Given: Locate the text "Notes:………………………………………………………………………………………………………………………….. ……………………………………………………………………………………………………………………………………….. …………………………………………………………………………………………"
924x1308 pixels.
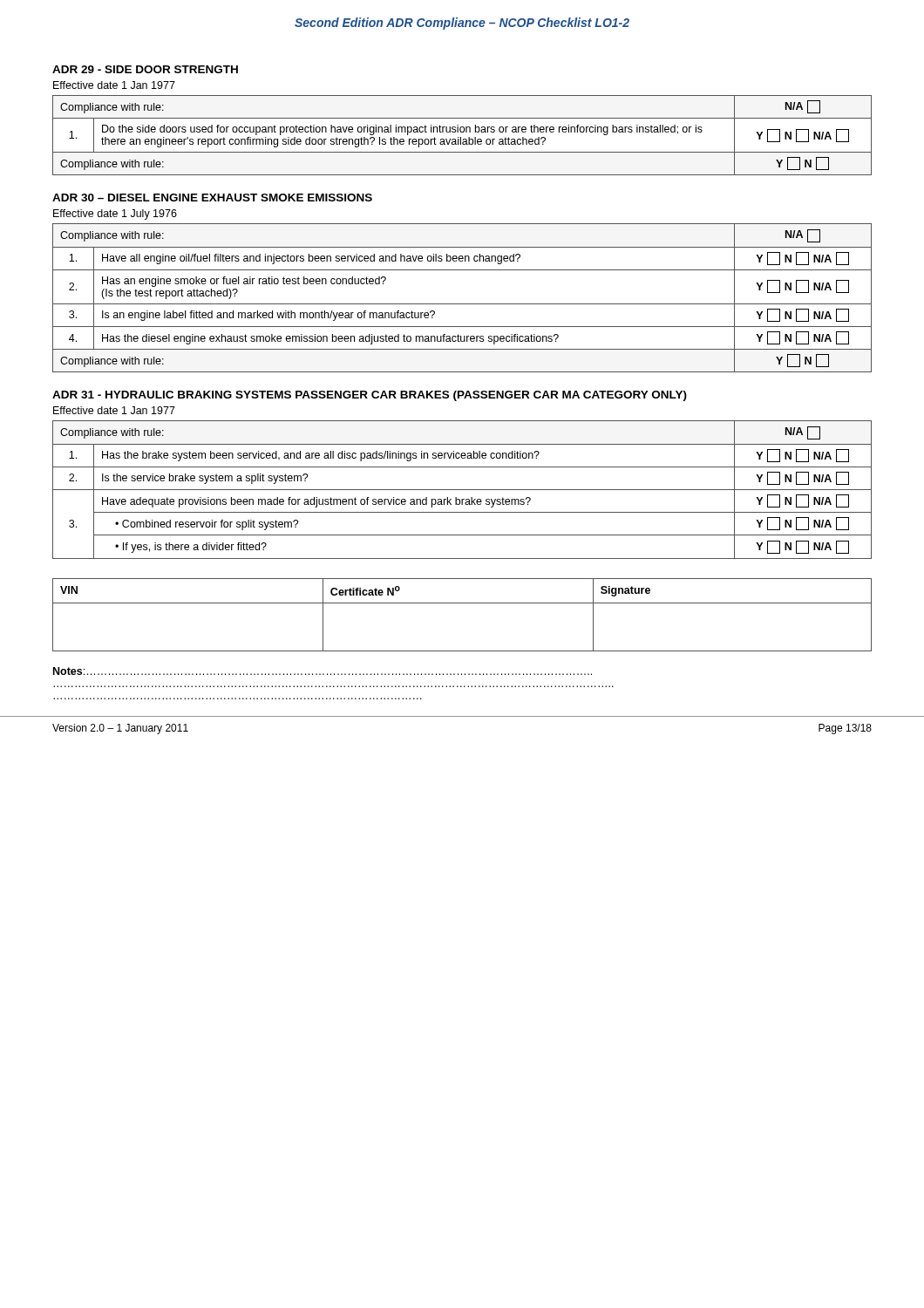Looking at the screenshot, I should [x=333, y=683].
